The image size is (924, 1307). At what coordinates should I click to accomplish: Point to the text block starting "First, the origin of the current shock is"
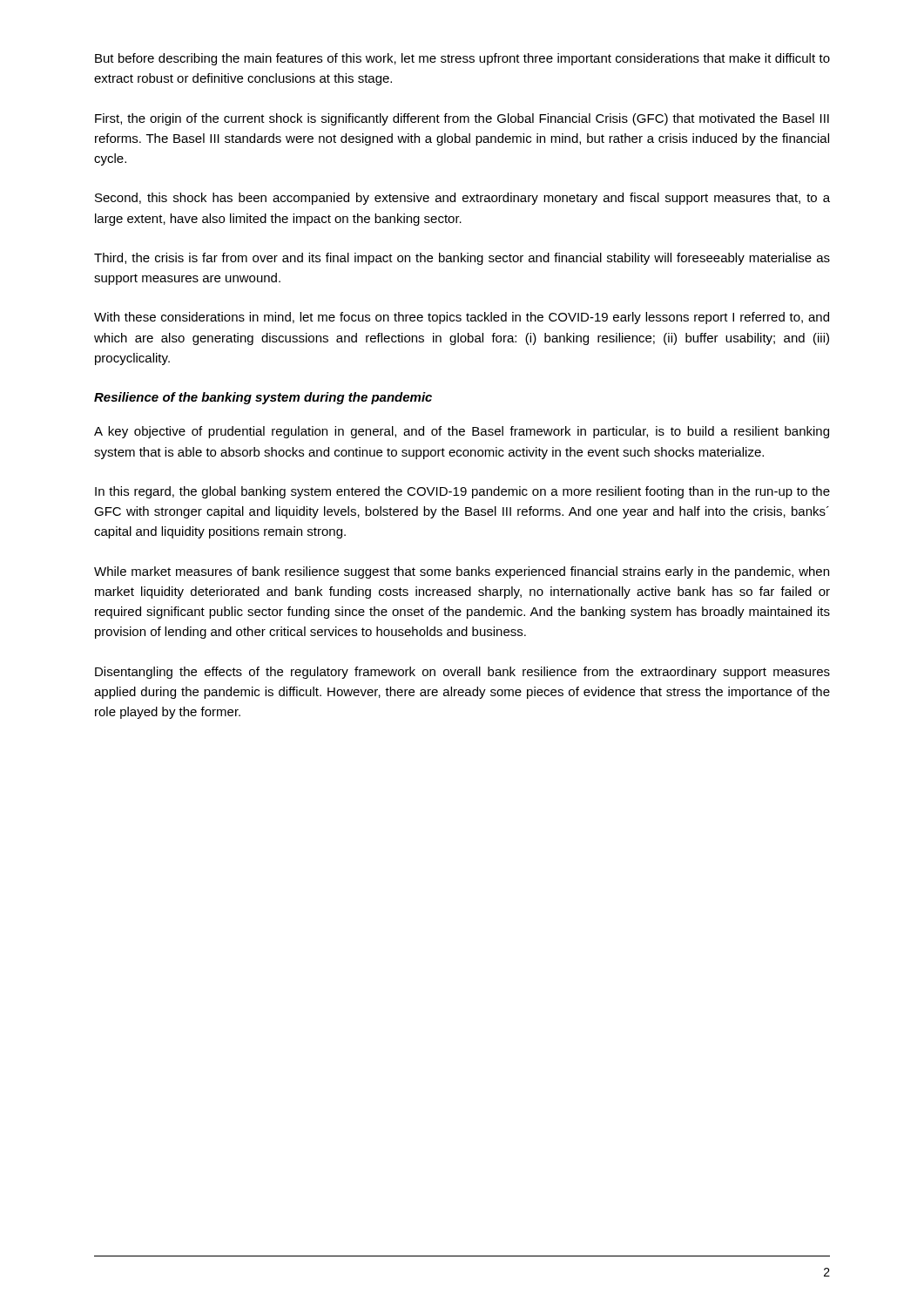click(x=462, y=138)
